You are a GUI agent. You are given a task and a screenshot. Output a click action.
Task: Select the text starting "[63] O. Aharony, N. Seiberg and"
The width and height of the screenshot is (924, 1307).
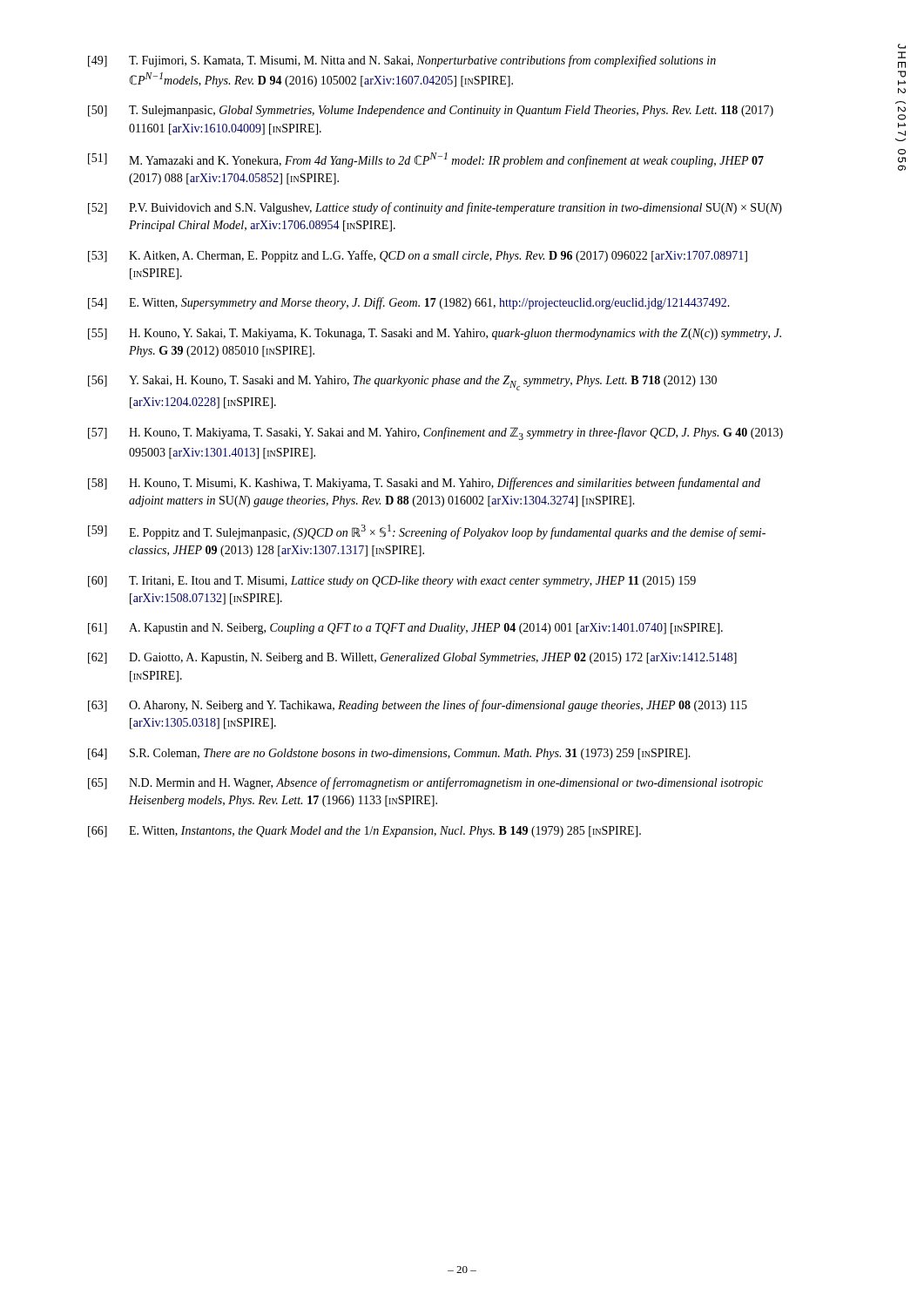(x=438, y=715)
